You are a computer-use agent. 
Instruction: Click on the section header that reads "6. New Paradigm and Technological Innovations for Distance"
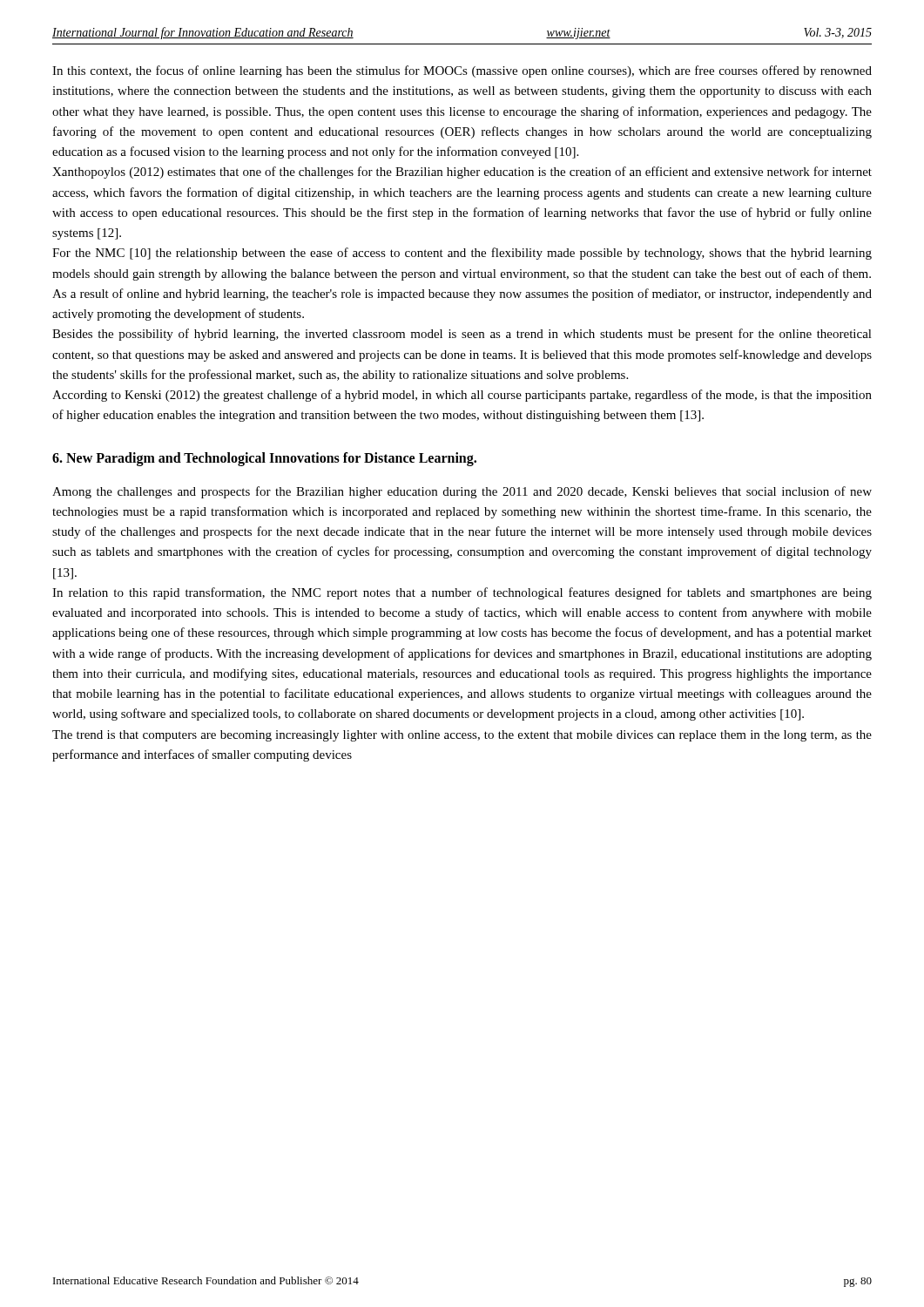click(265, 457)
